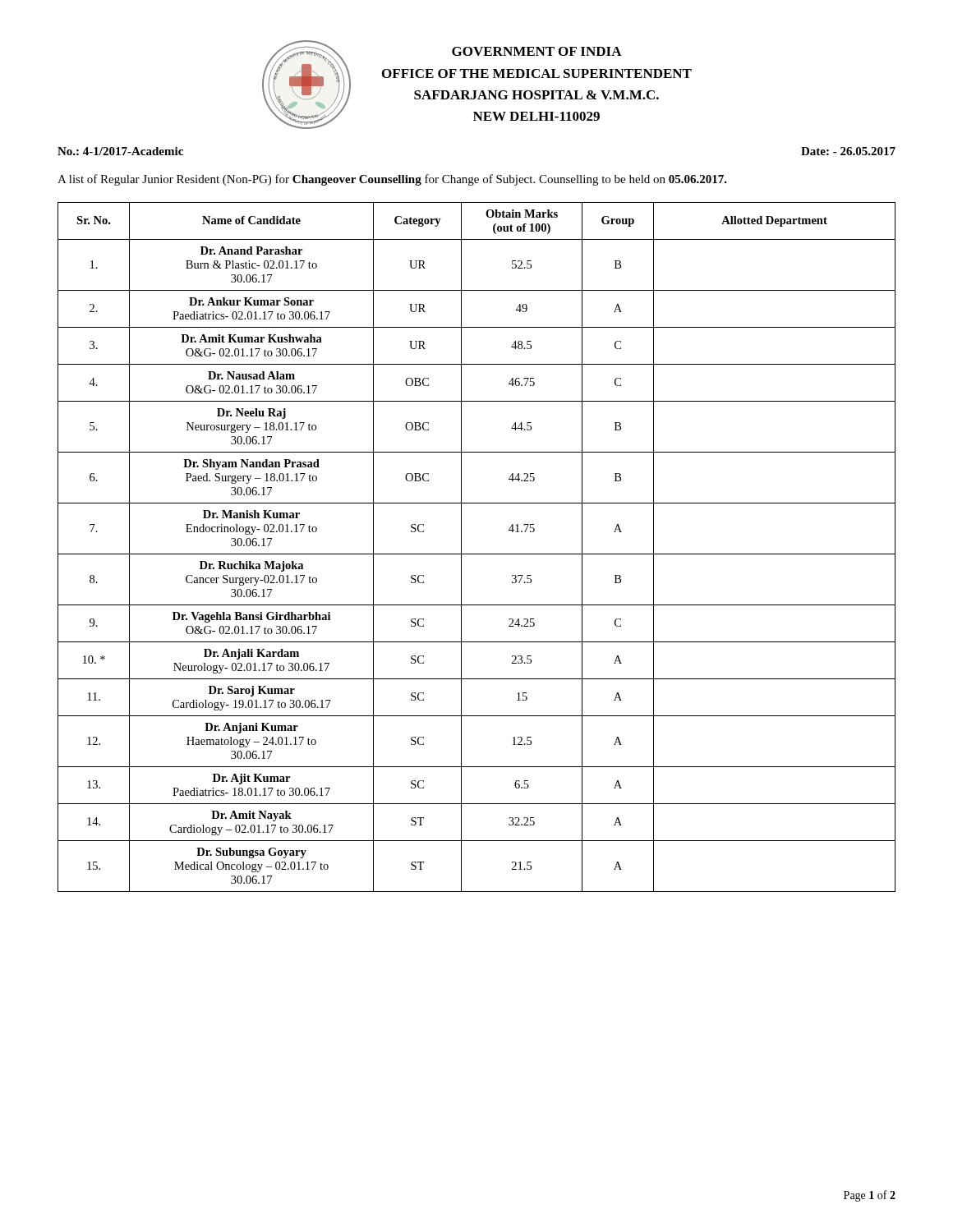Locate the block of text that opens with "A list of Regular Junior Resident (Non-PG)"
Viewport: 953px width, 1232px height.
(x=392, y=179)
